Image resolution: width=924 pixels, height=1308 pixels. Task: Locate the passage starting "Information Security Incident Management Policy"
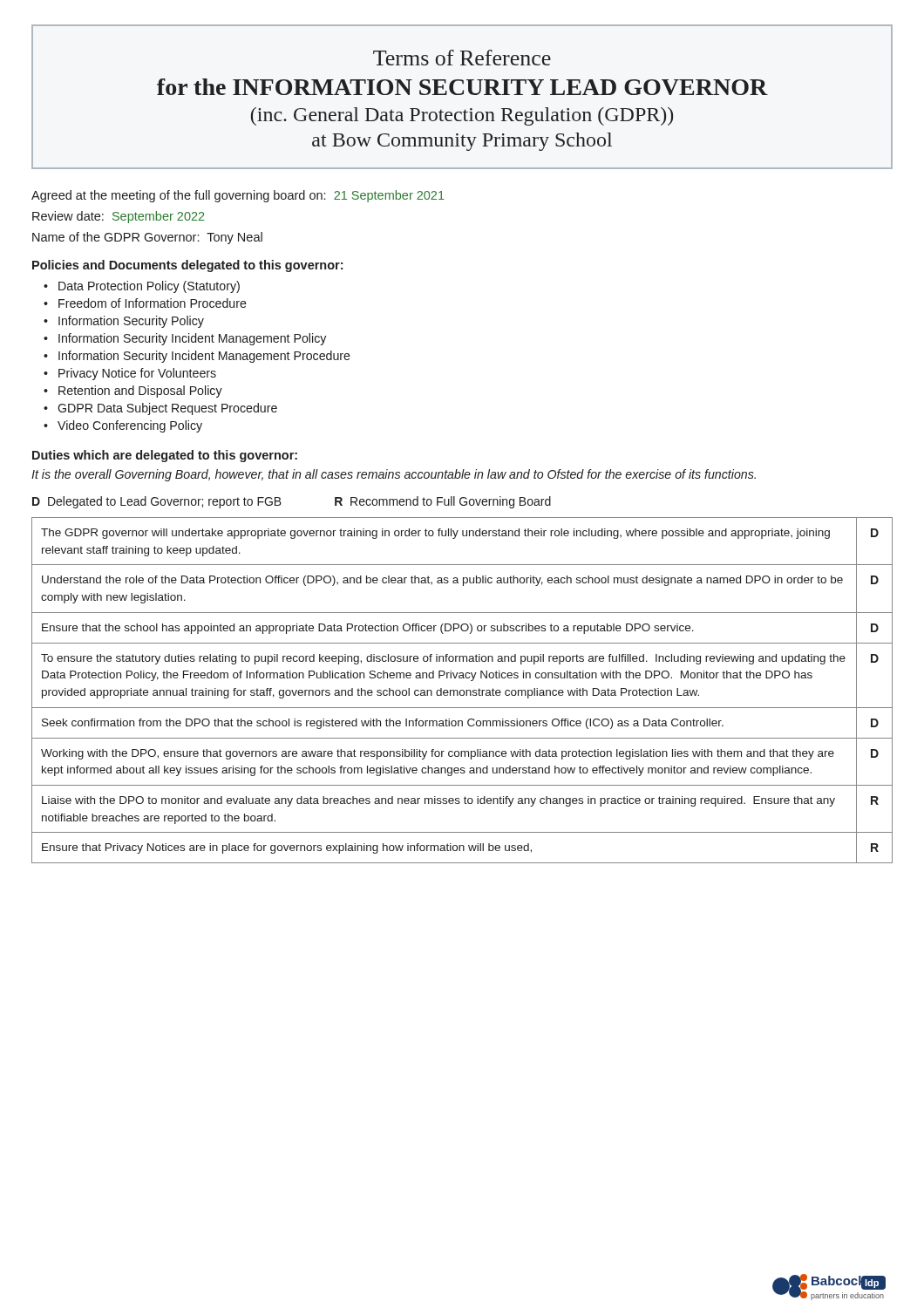pyautogui.click(x=192, y=338)
